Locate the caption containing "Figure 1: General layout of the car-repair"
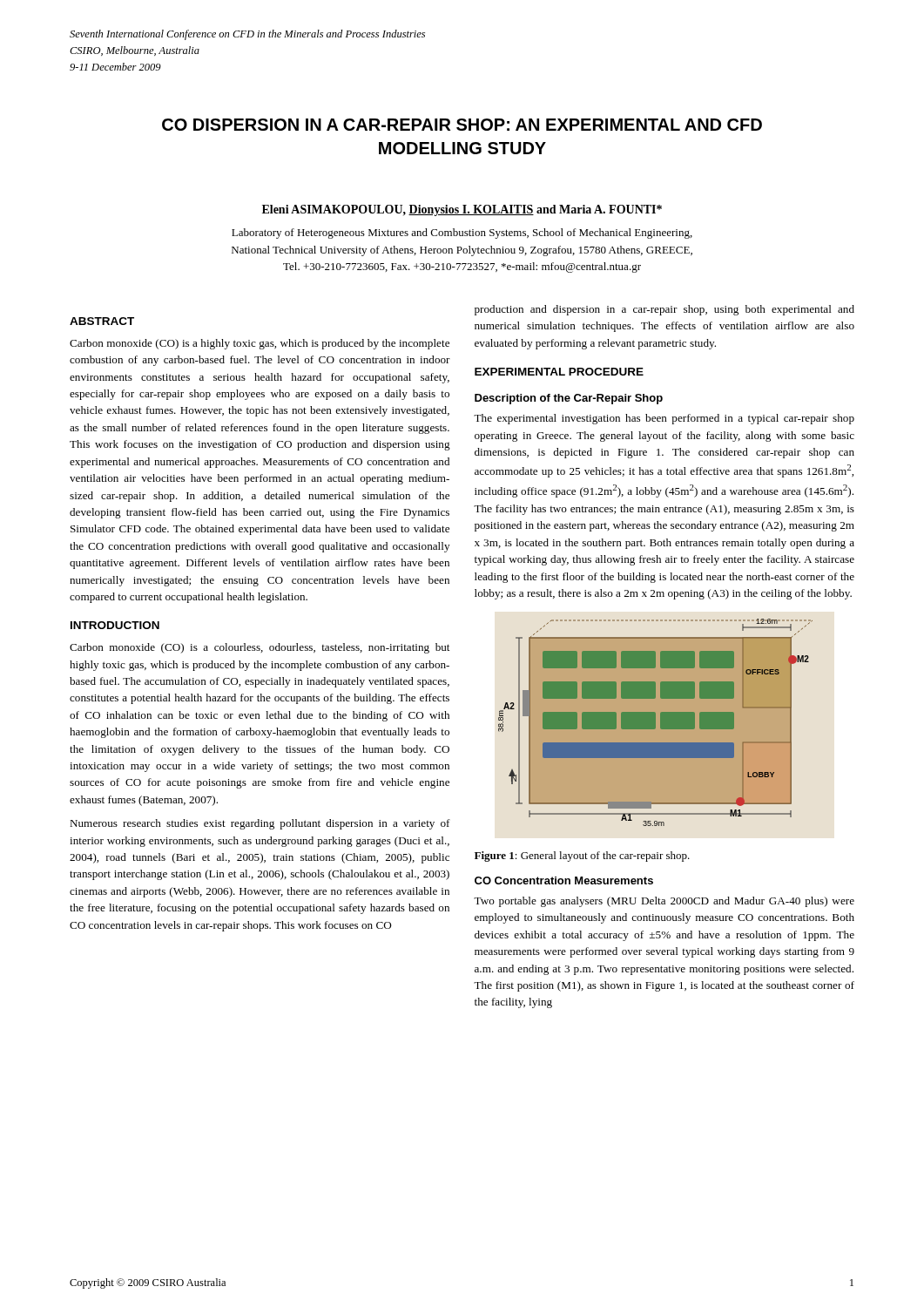924x1307 pixels. click(x=582, y=855)
